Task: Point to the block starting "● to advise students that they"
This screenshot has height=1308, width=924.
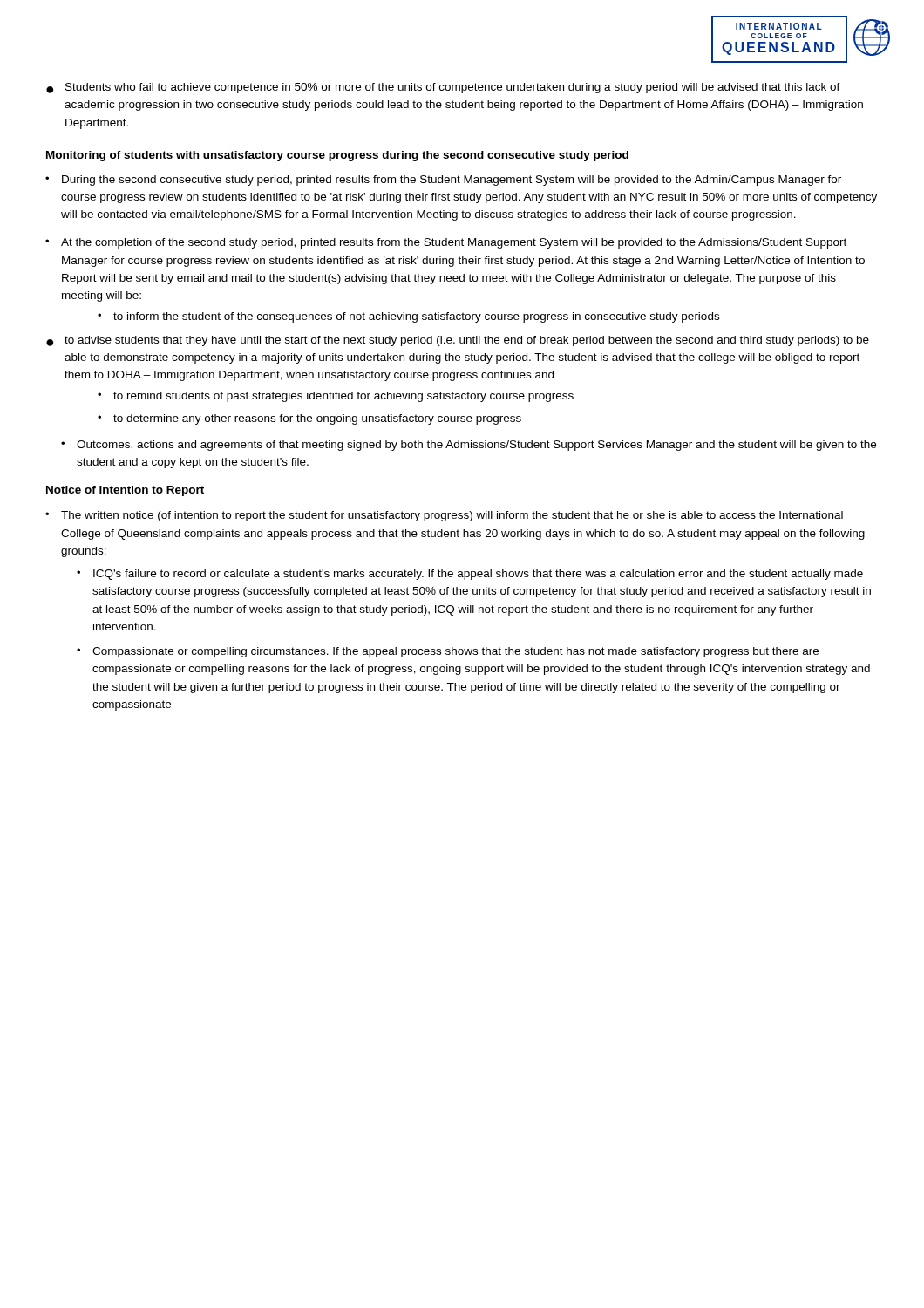Action: click(462, 358)
